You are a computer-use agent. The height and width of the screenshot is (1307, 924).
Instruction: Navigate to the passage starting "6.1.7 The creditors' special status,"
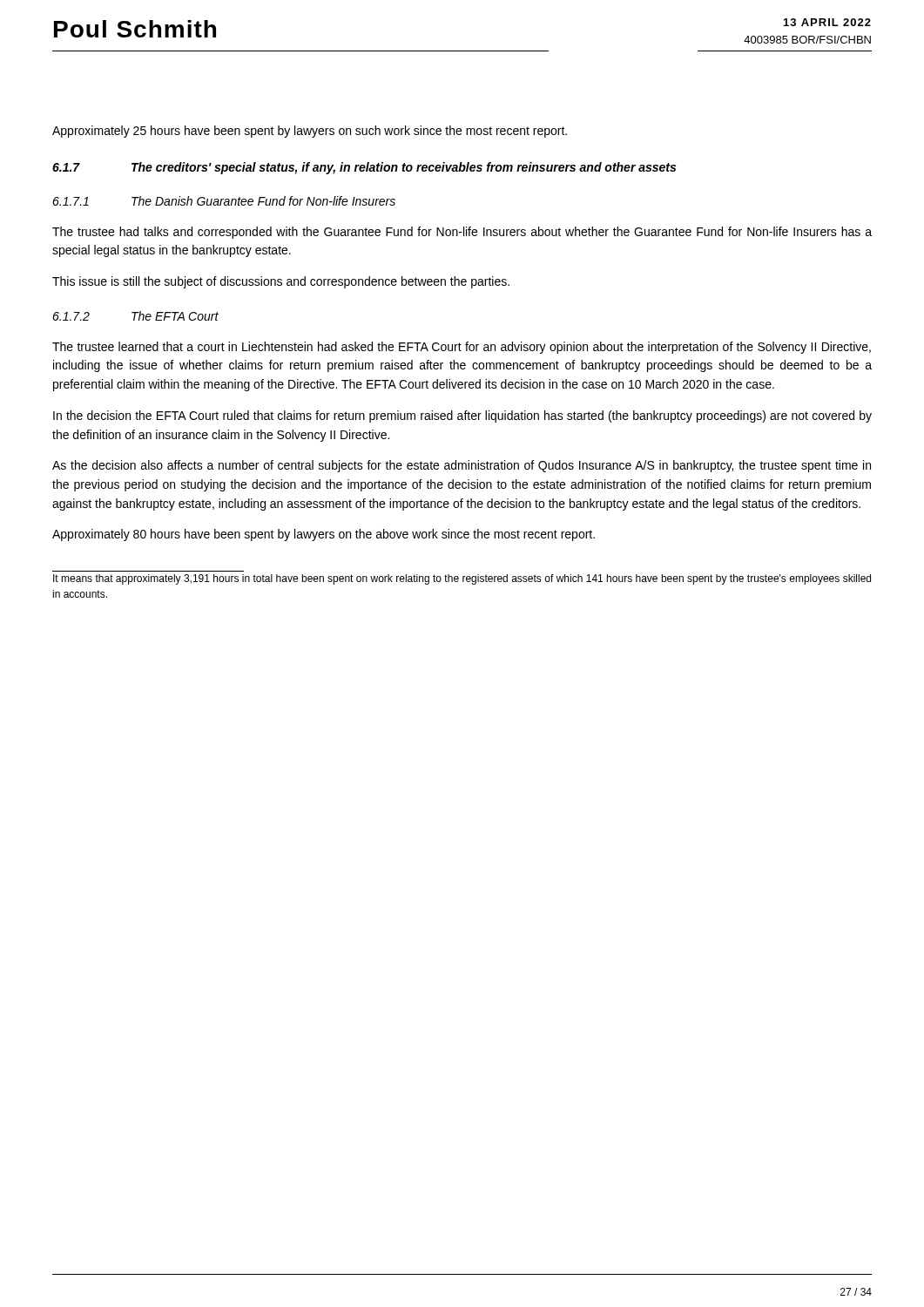(x=364, y=167)
